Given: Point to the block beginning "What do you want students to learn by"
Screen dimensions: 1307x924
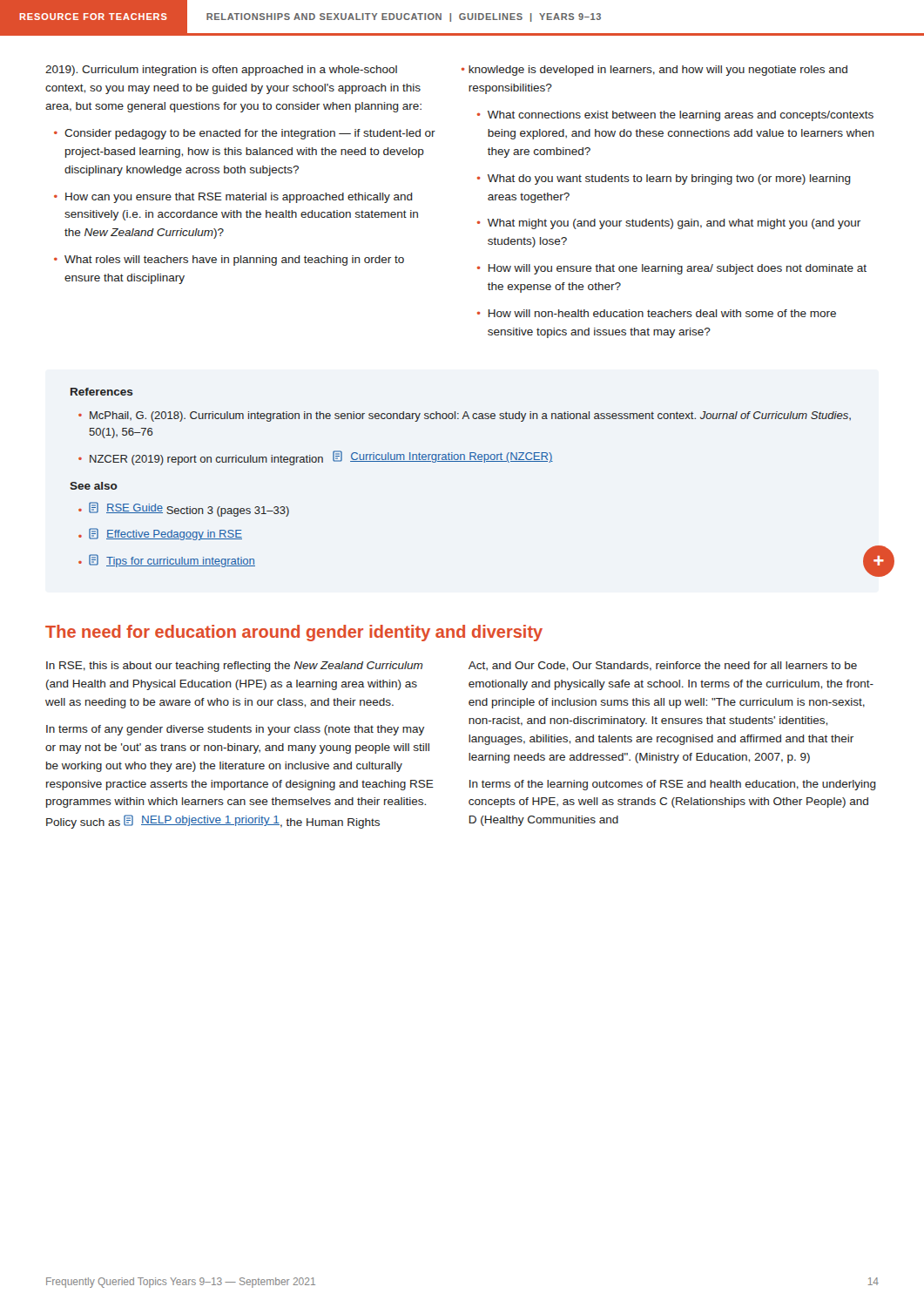Looking at the screenshot, I should point(669,187).
